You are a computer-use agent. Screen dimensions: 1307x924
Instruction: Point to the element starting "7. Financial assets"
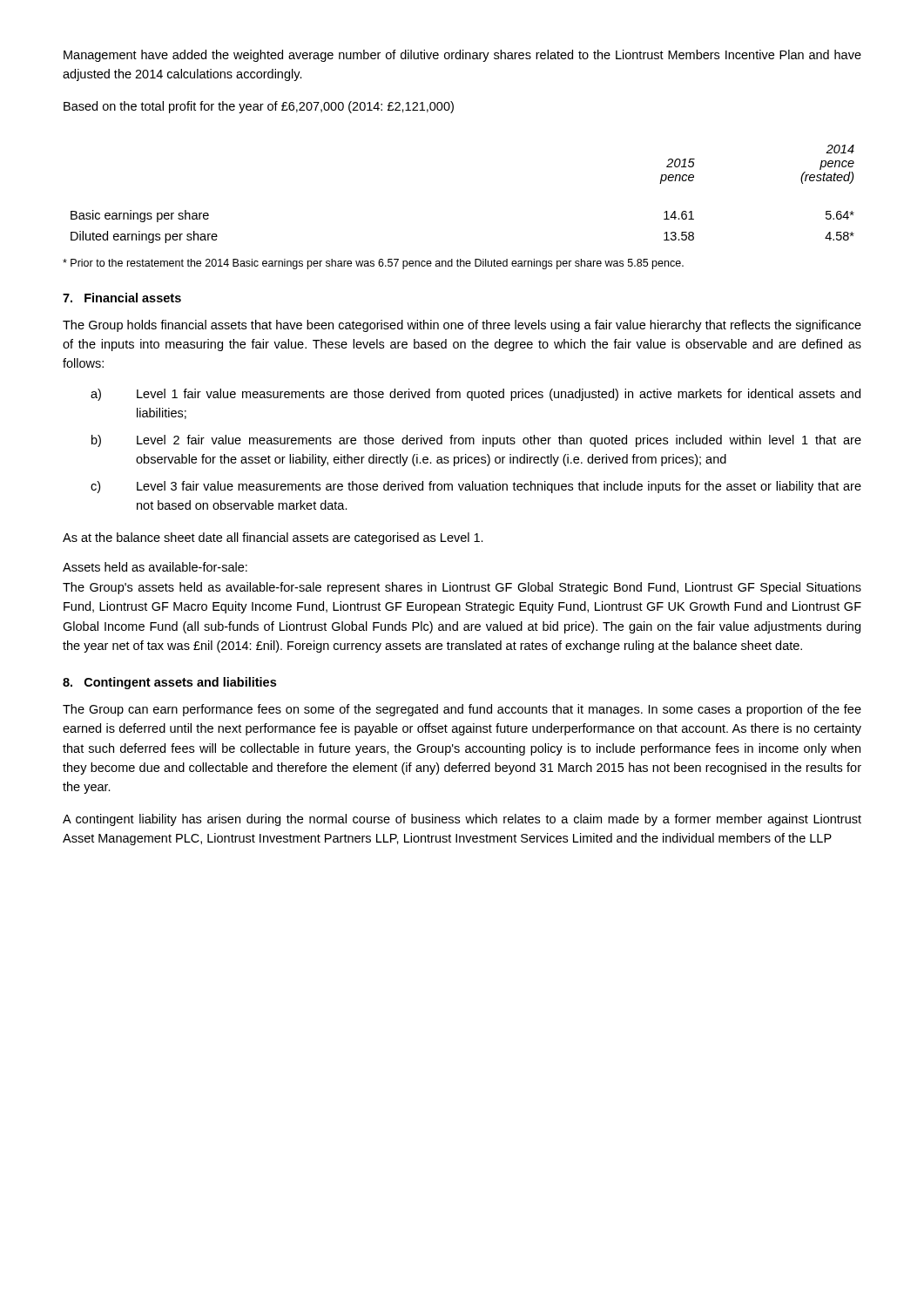(x=122, y=298)
